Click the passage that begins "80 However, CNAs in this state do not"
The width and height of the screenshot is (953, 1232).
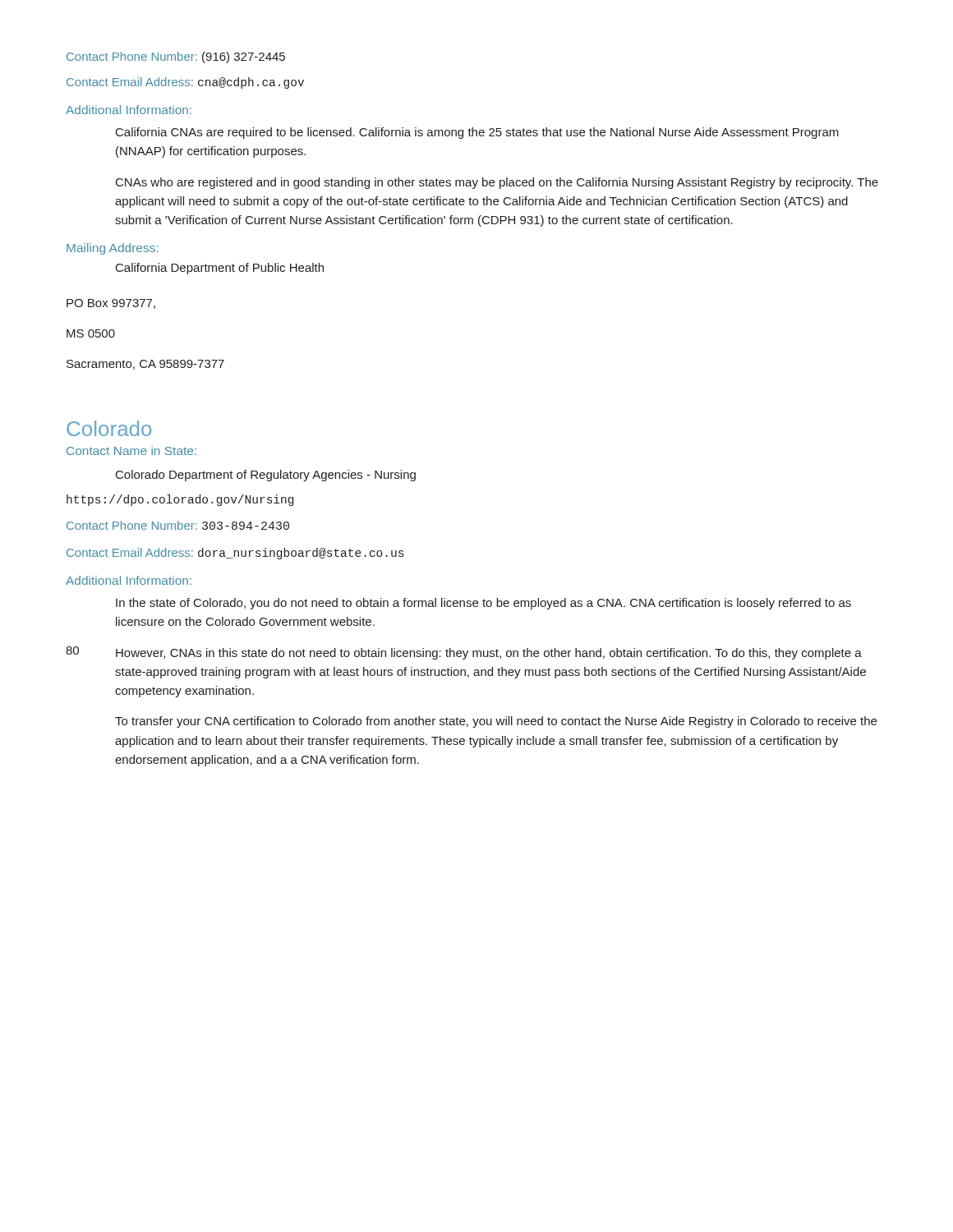pyautogui.click(x=476, y=671)
